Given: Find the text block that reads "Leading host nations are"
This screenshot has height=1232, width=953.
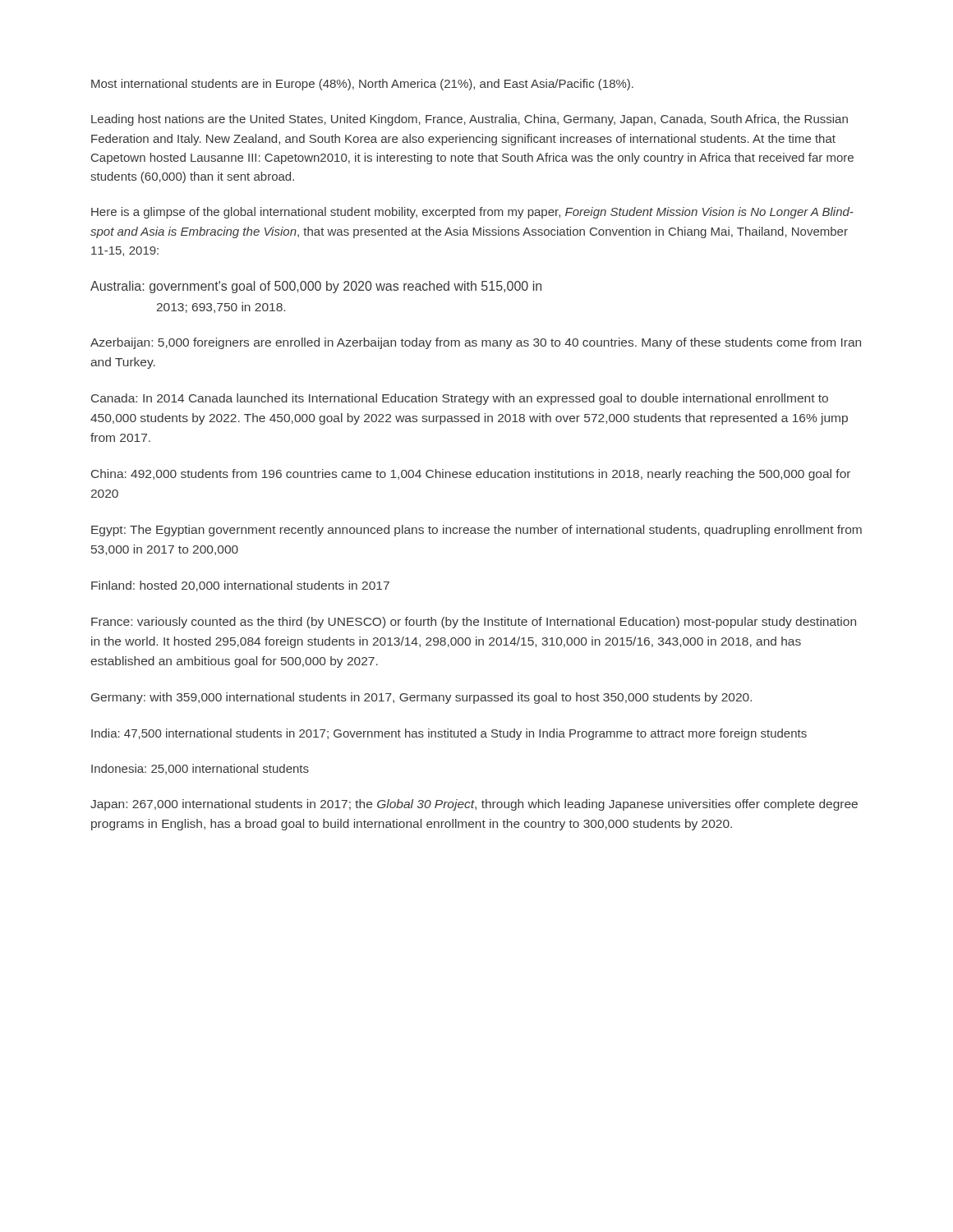Looking at the screenshot, I should click(472, 148).
